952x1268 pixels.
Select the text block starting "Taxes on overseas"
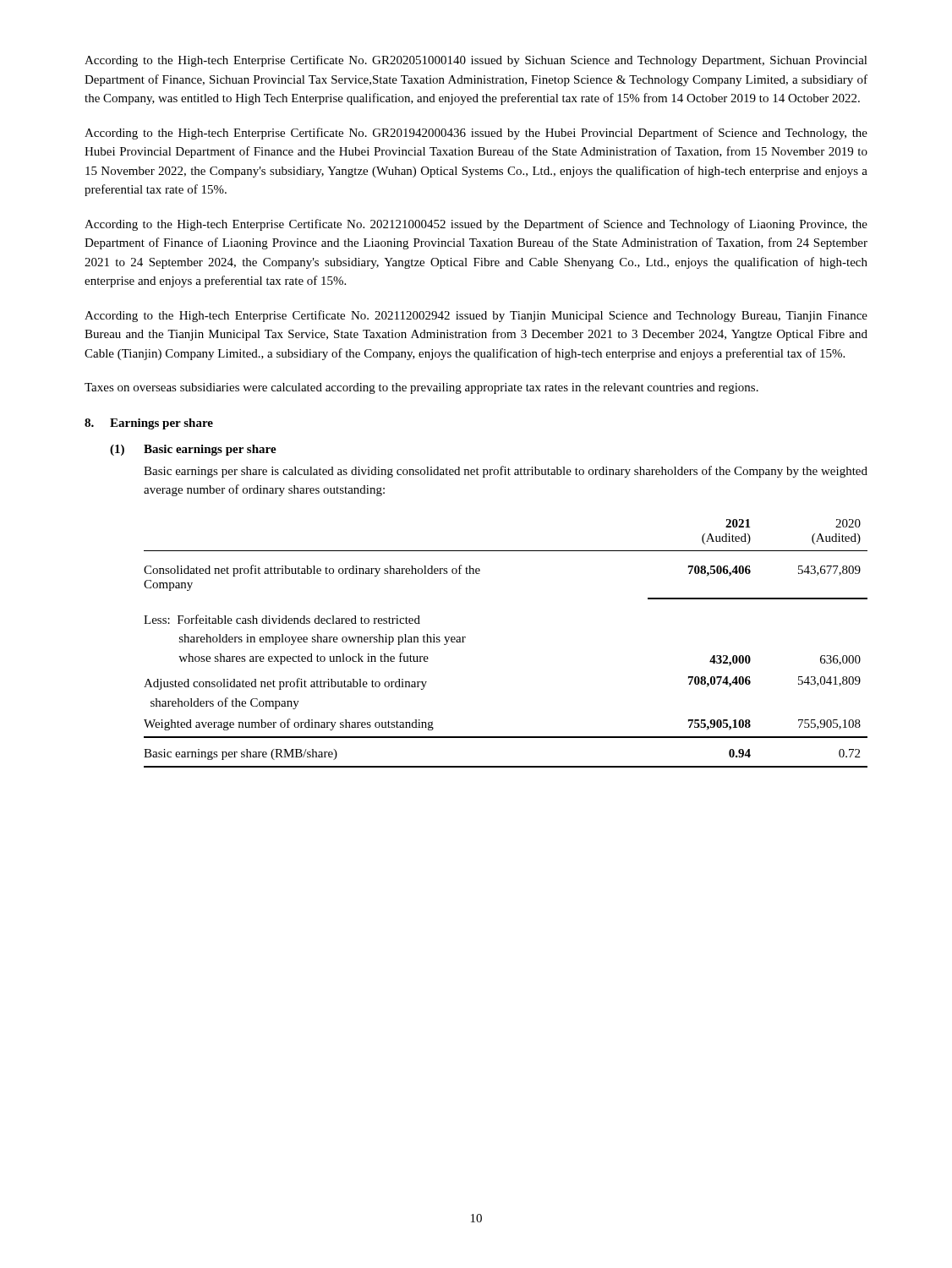422,387
